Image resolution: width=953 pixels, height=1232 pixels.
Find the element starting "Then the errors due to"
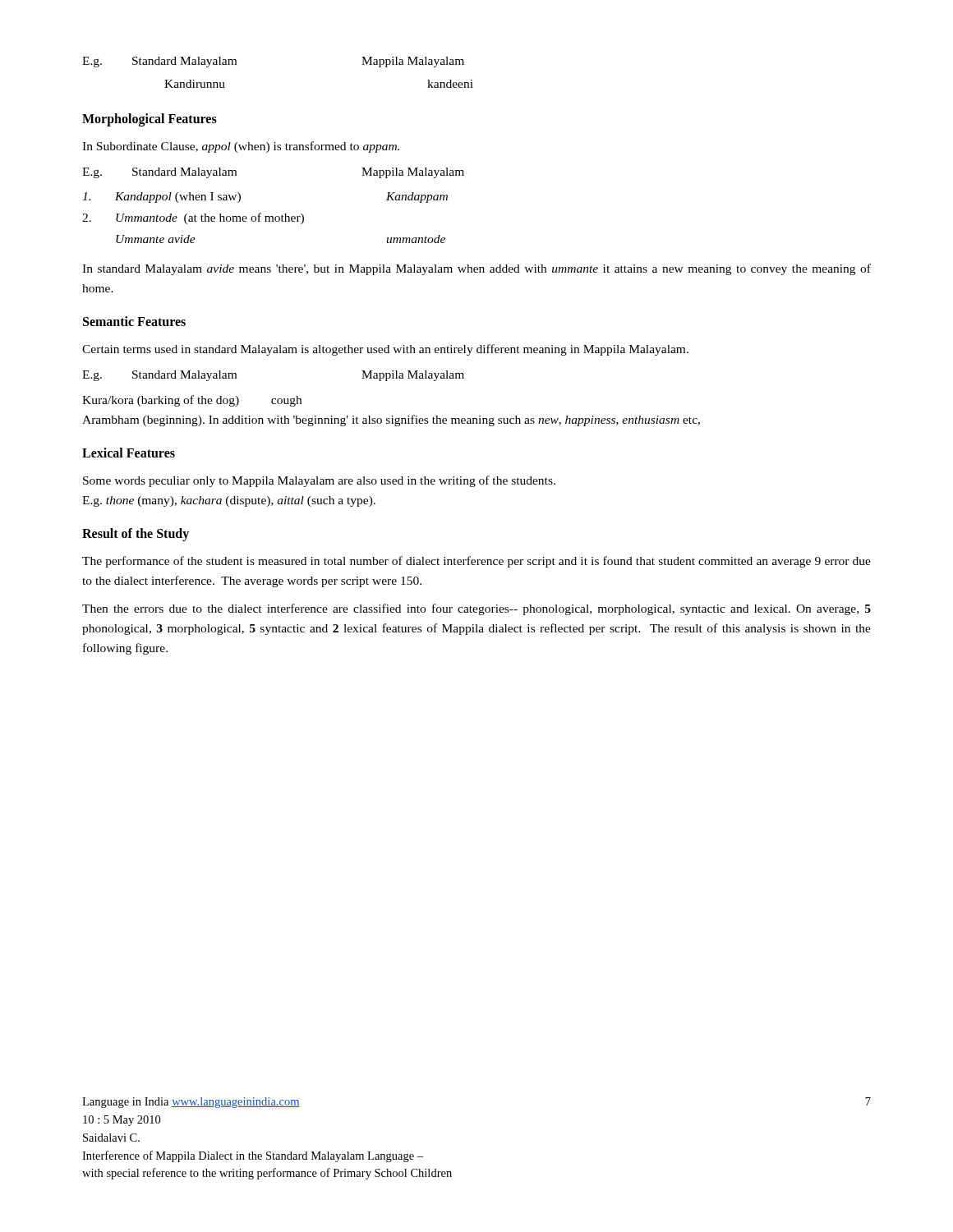coord(476,628)
